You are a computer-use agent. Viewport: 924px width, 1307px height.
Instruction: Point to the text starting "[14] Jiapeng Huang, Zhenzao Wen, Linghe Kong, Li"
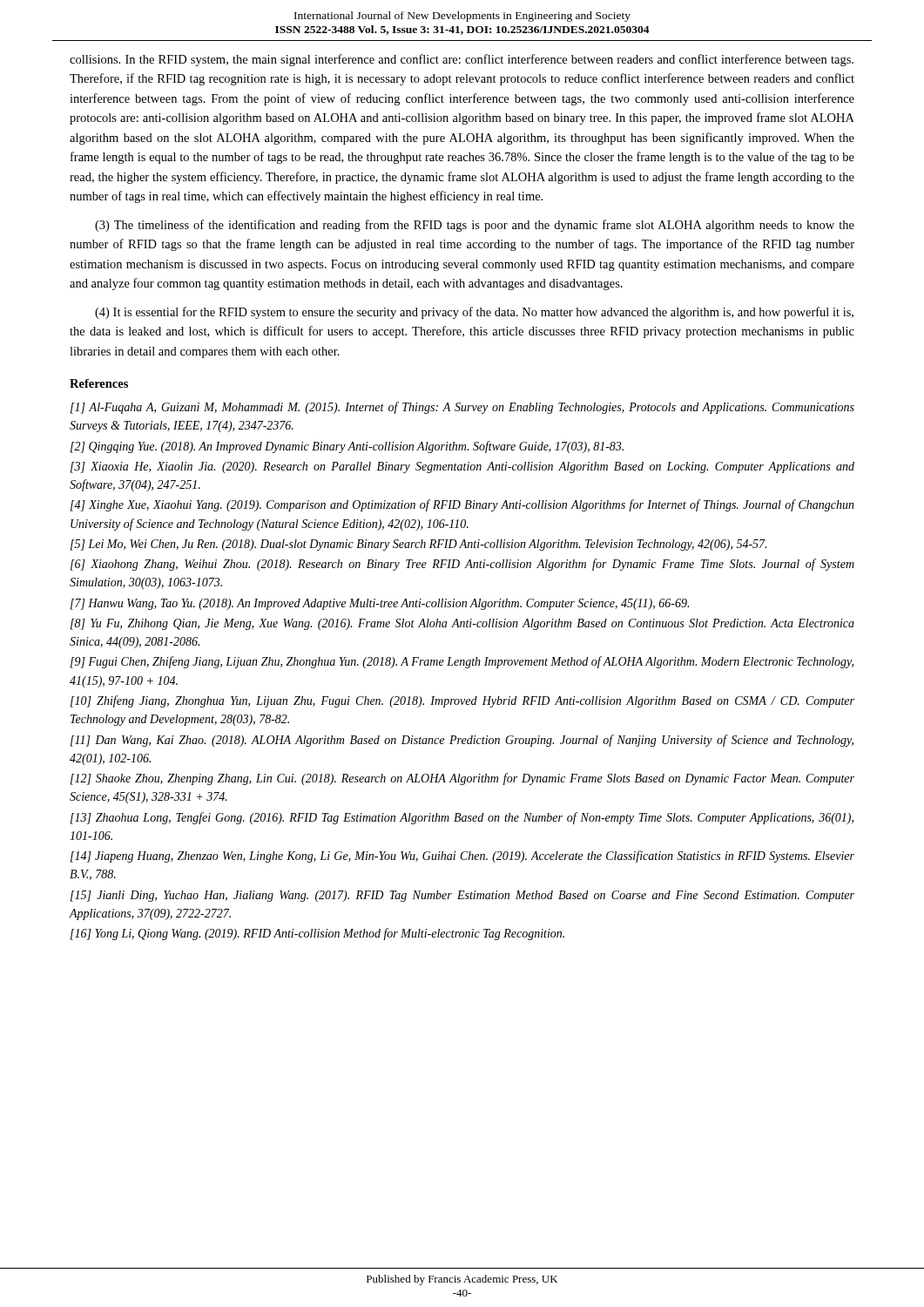(462, 865)
